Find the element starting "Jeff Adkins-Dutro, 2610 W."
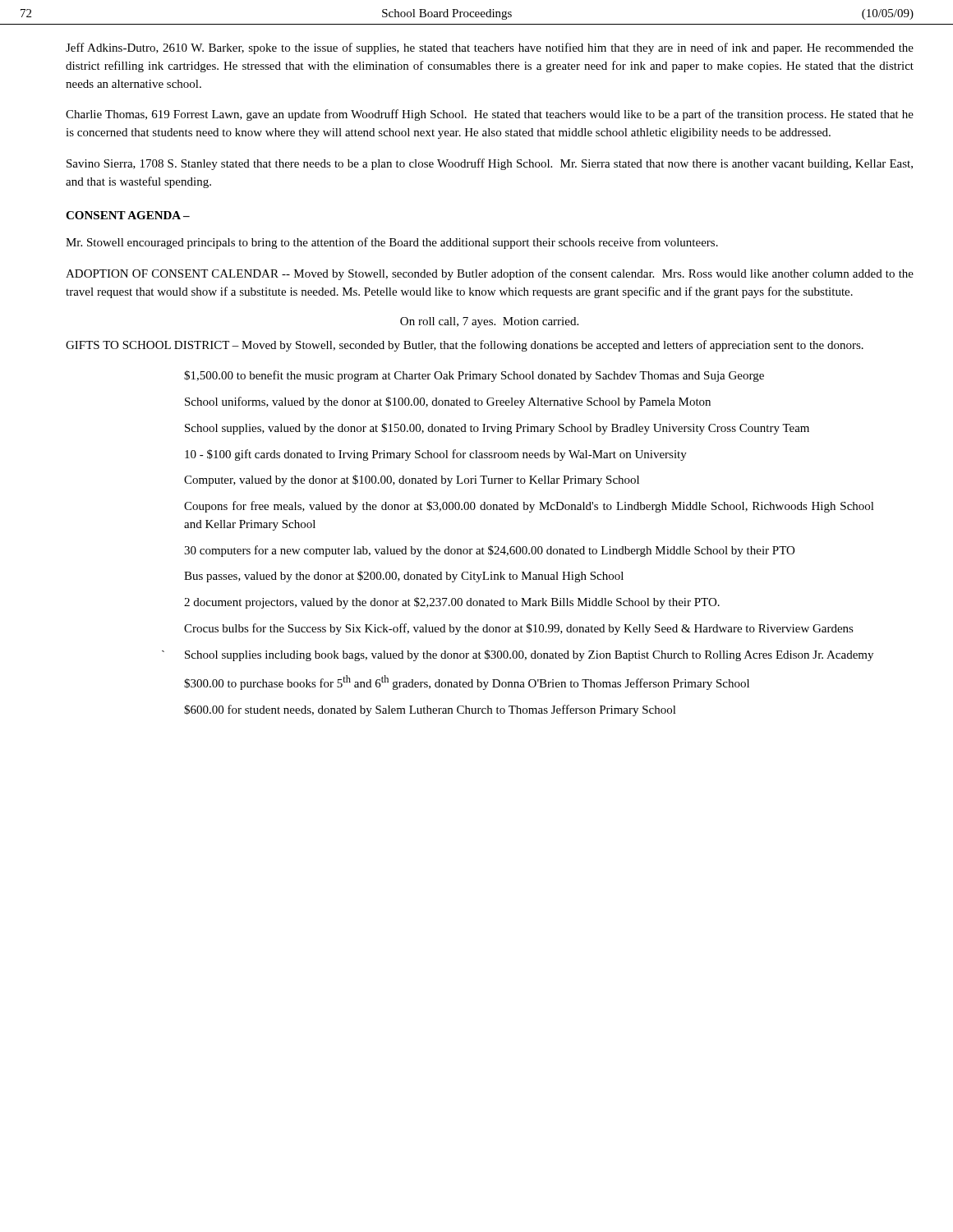The image size is (953, 1232). [490, 65]
